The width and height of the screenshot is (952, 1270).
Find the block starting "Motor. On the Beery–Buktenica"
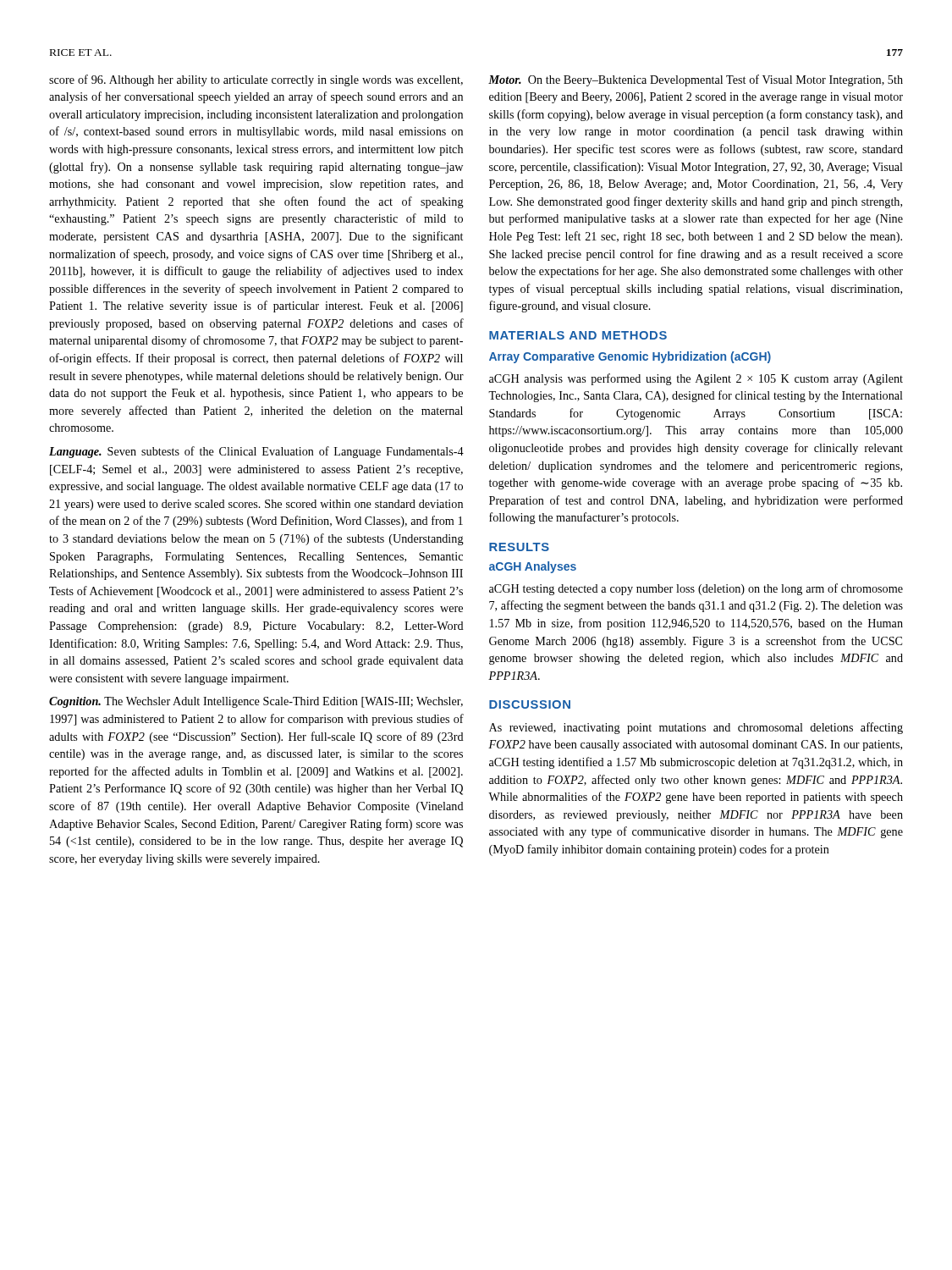696,193
